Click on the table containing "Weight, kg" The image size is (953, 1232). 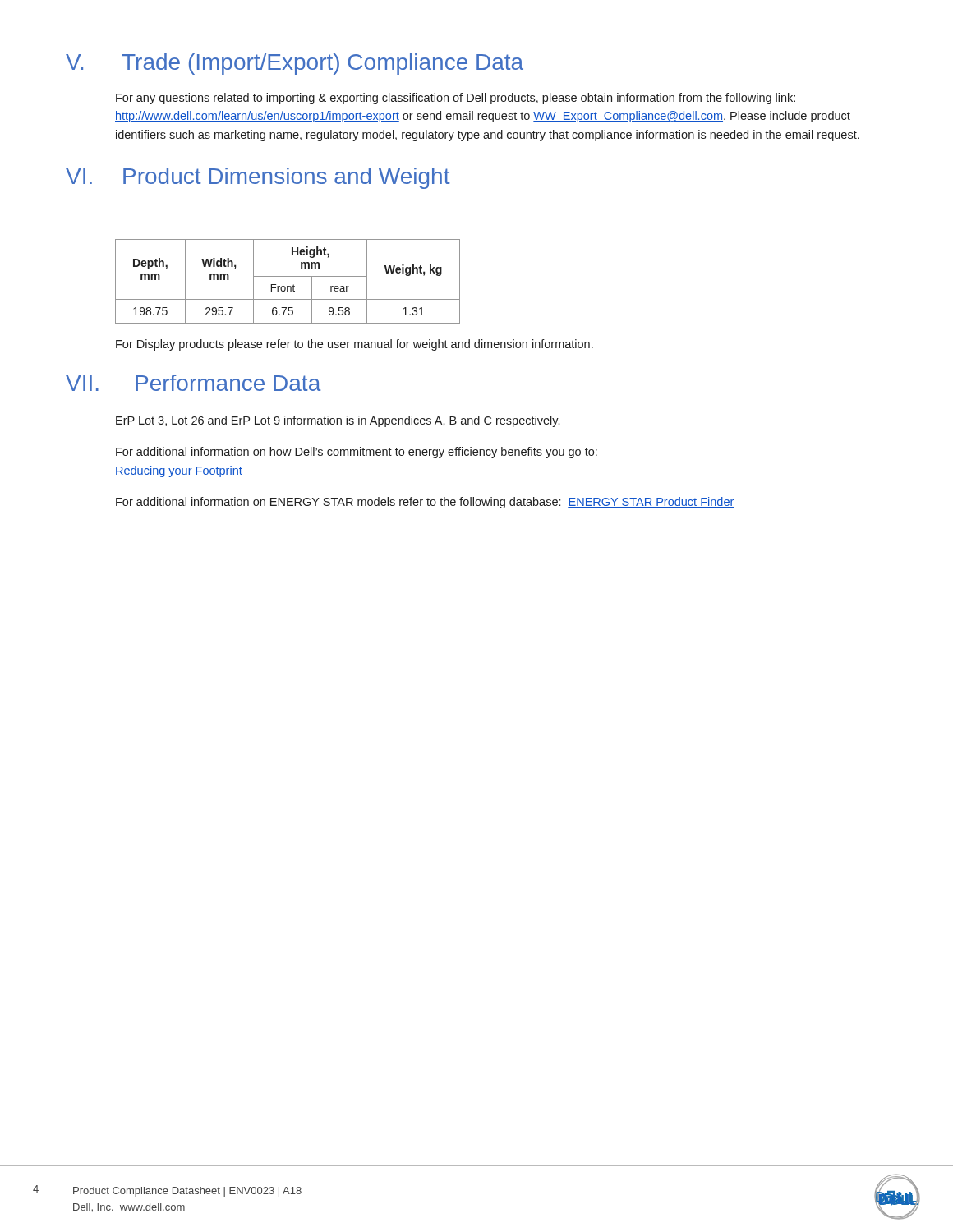pos(476,282)
